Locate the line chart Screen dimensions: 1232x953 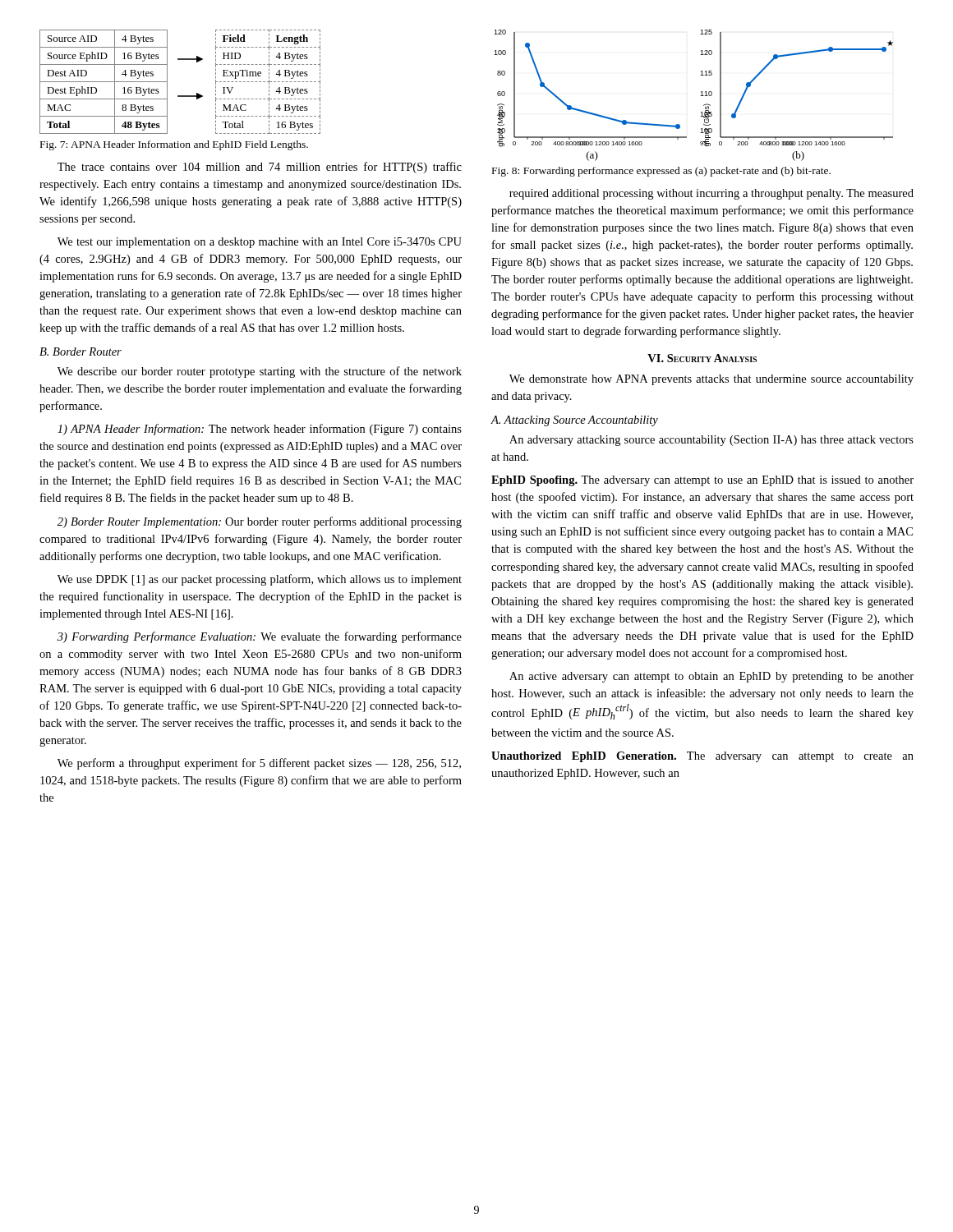[x=702, y=95]
